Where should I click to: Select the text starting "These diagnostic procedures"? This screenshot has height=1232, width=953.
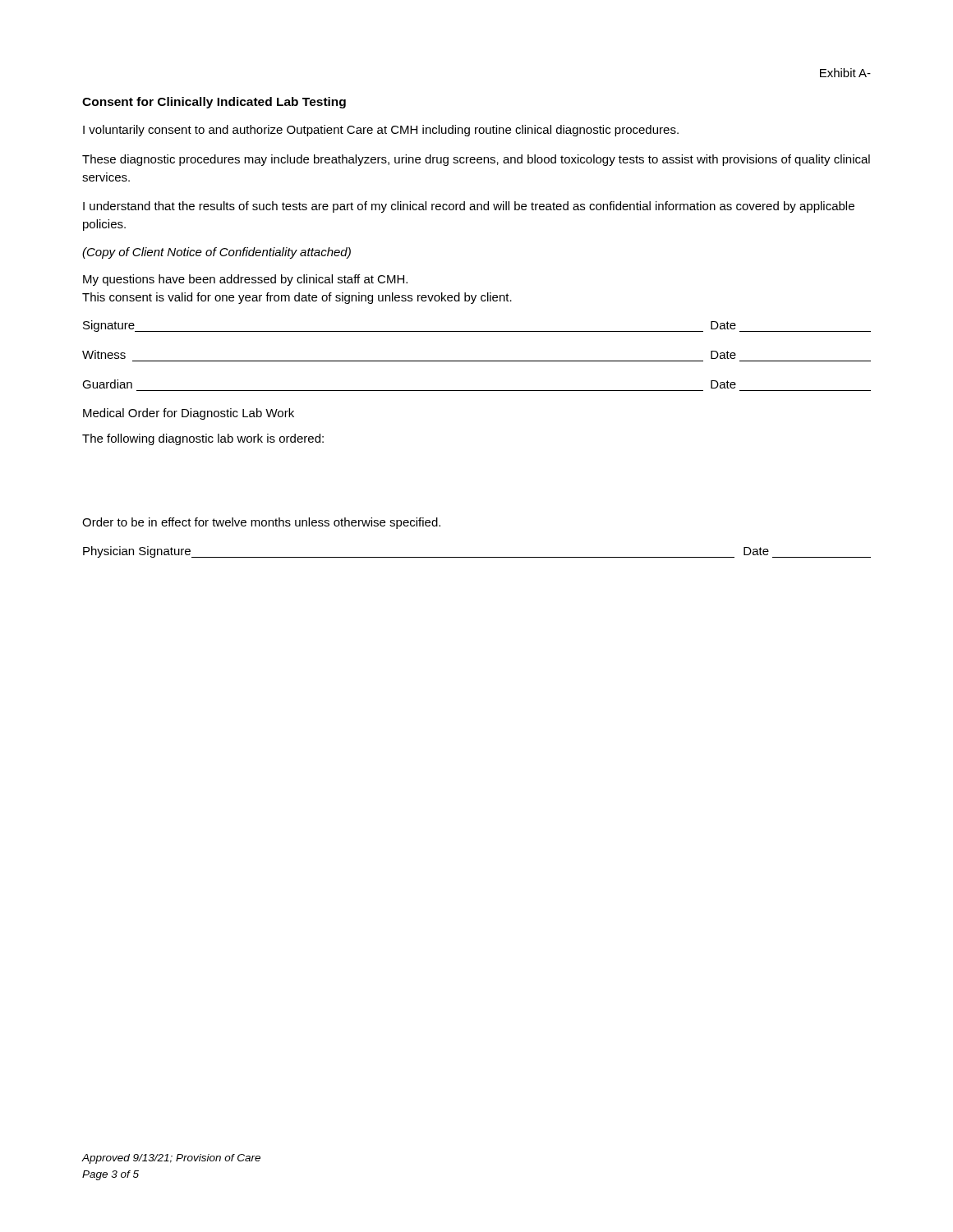click(476, 168)
